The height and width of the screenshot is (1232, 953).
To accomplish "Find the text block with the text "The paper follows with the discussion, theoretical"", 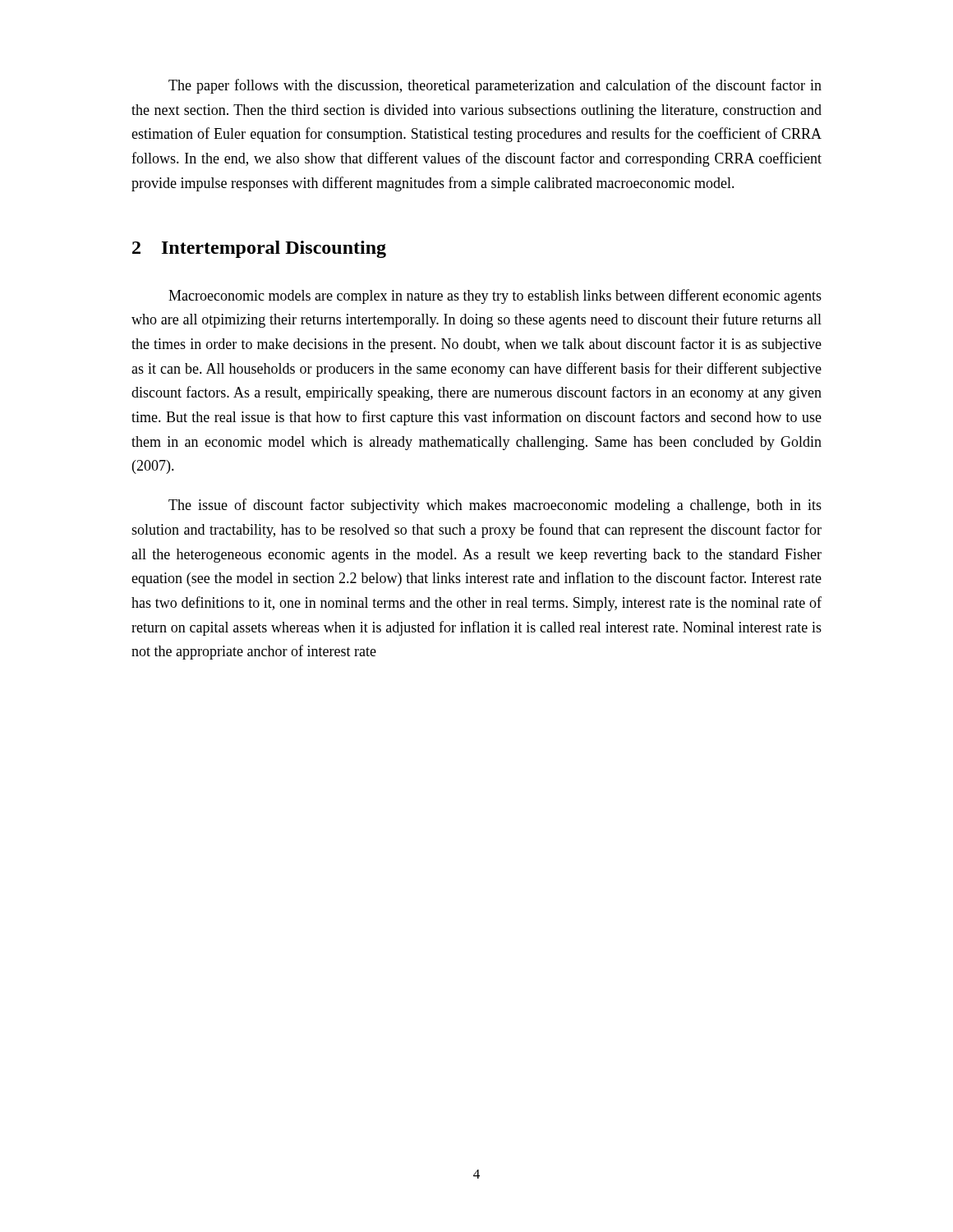I will coord(476,135).
